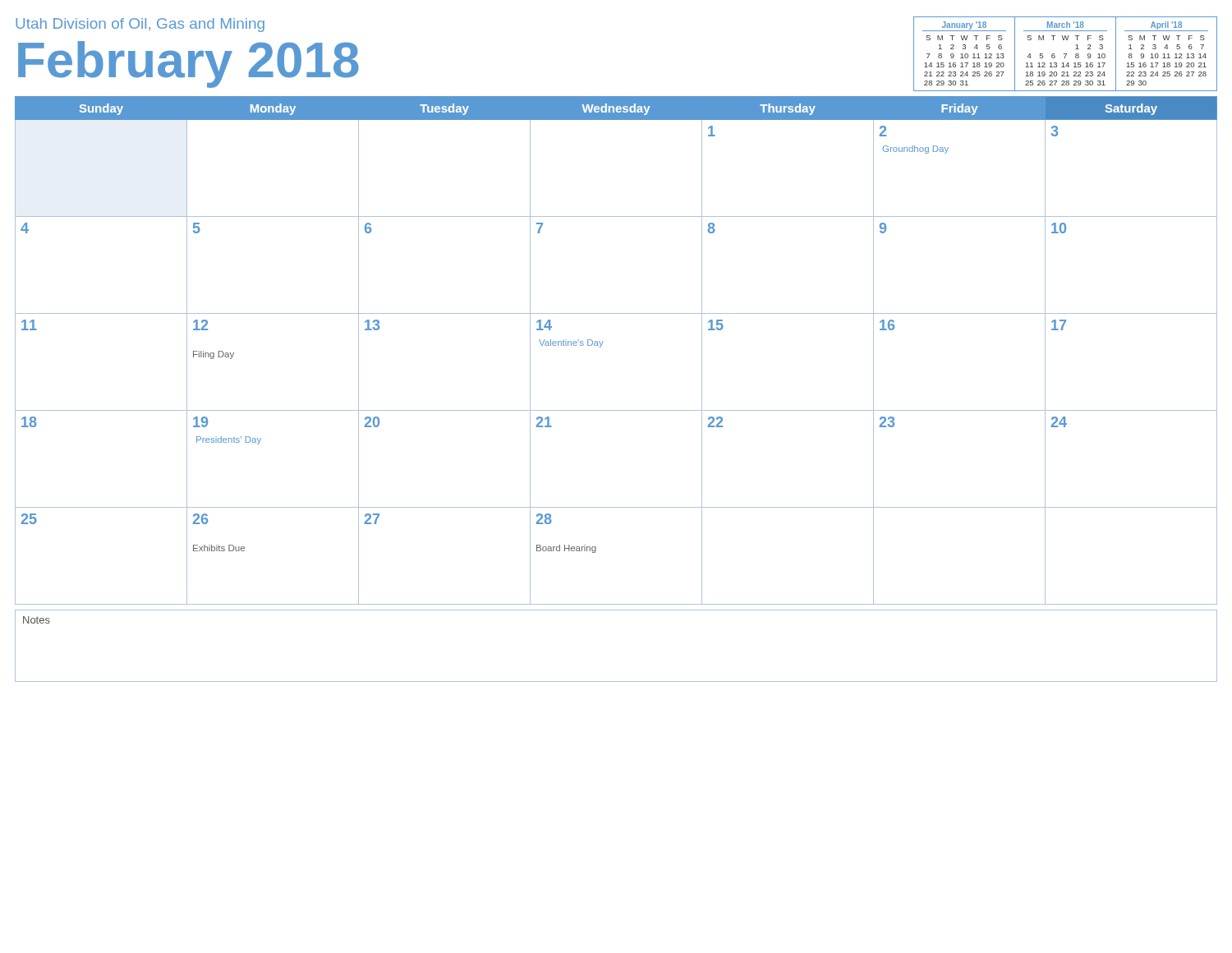Point to the title beginning "Utah Division of Oil, Gas"
Viewport: 1232px width, 953px height.
[187, 50]
